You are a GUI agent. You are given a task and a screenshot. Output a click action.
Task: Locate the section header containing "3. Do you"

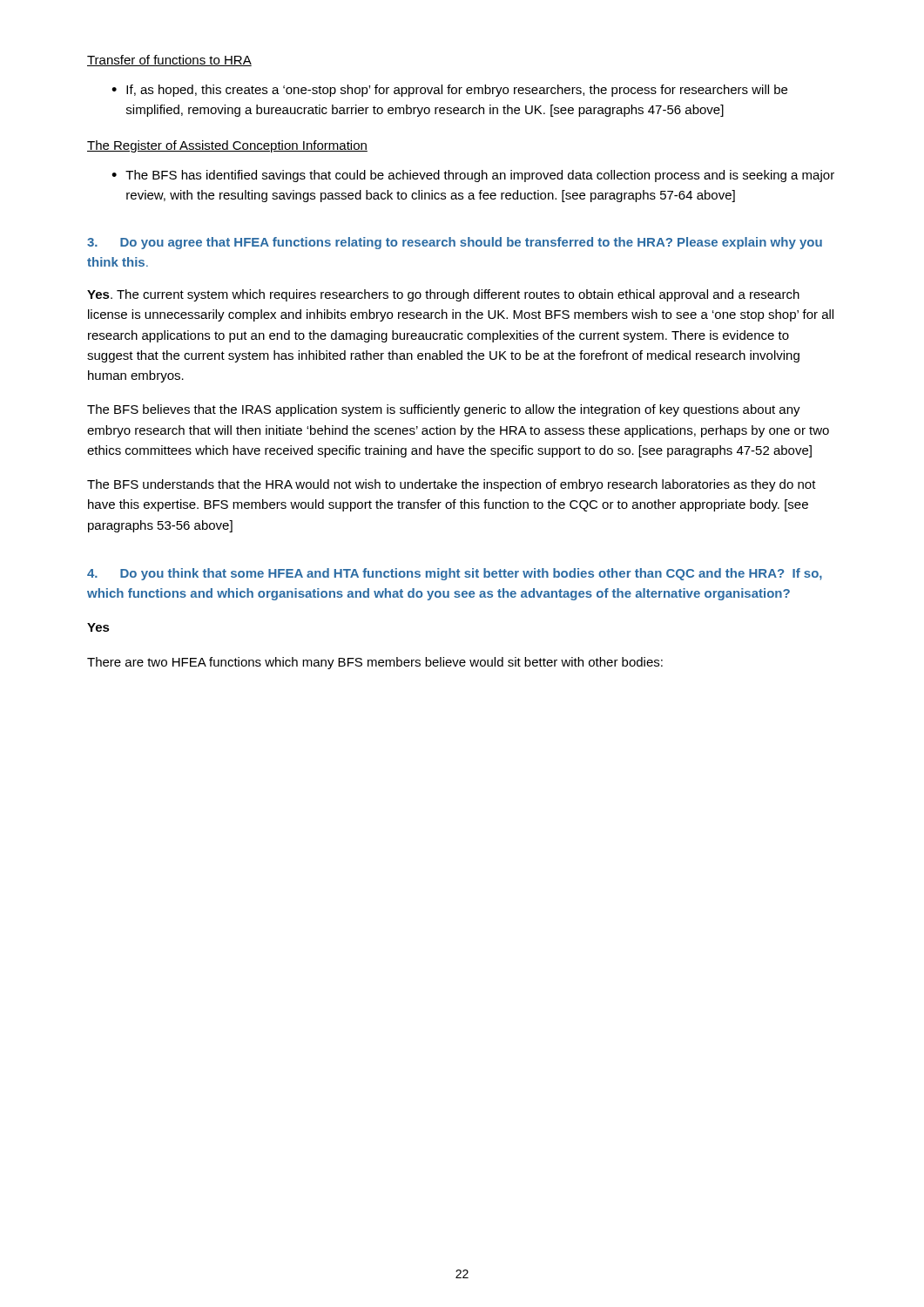(x=455, y=252)
